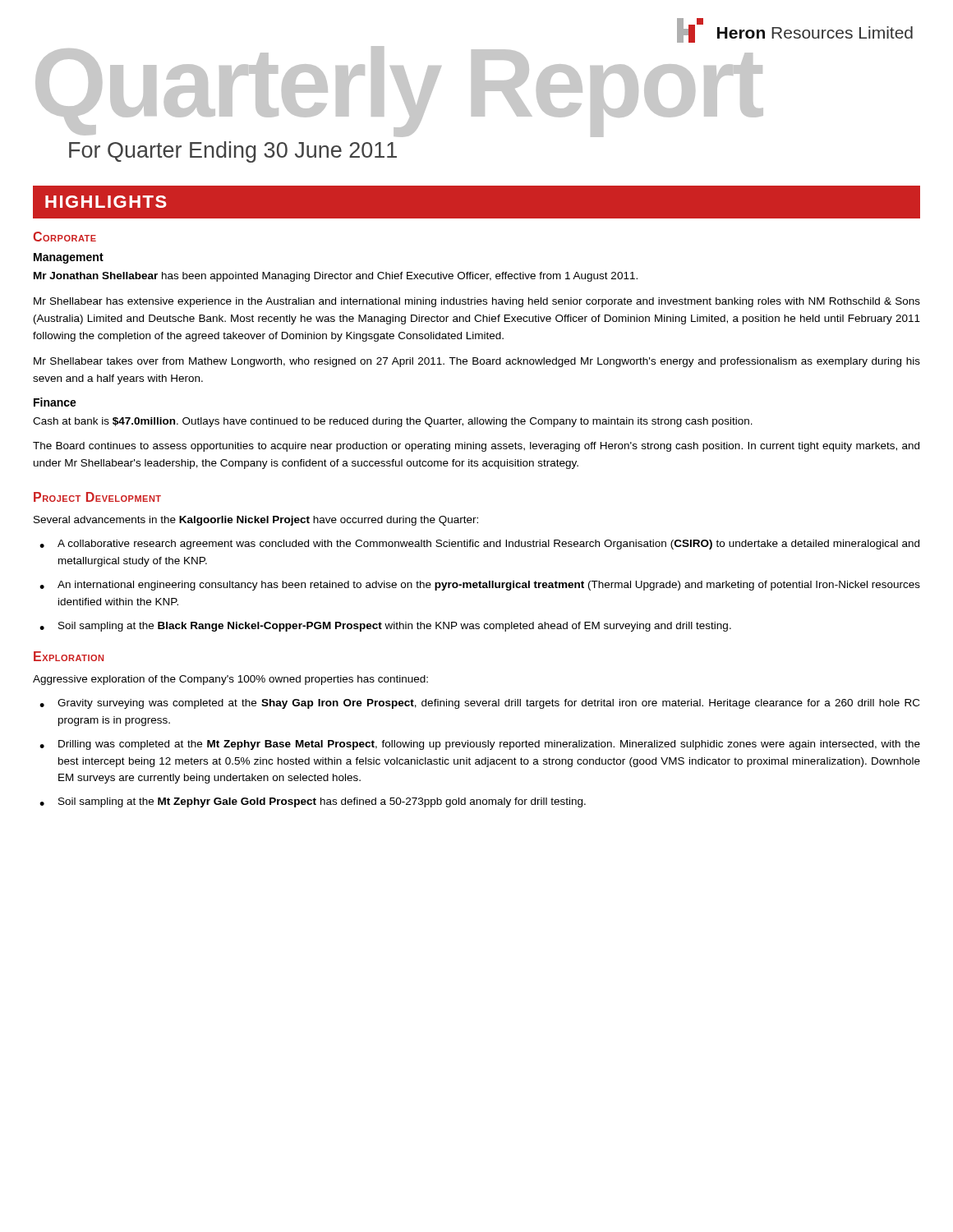This screenshot has width=953, height=1232.
Task: Locate the text block that reads "The Board continues to assess opportunities to"
Action: (x=476, y=455)
